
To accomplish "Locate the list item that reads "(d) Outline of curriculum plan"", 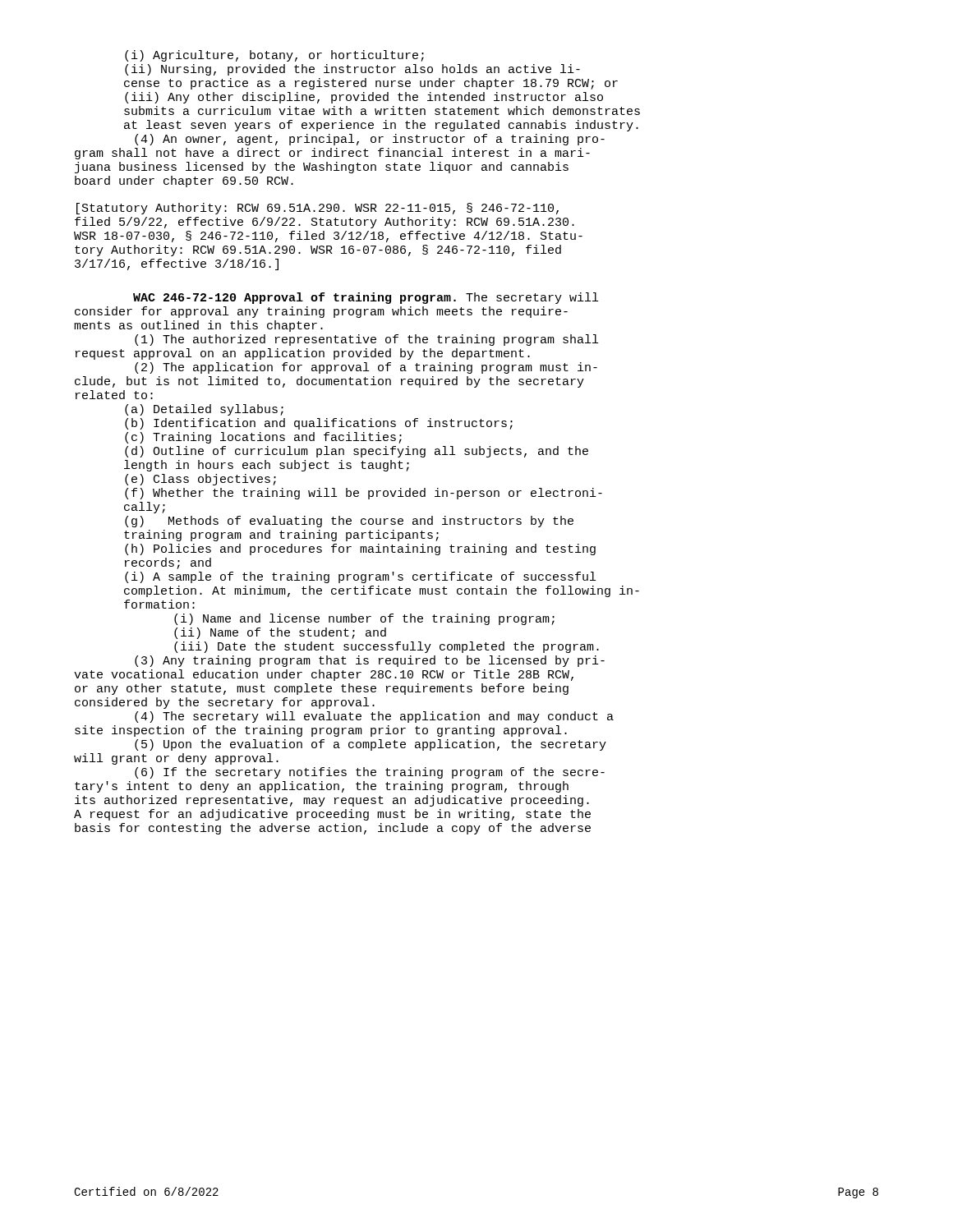I will point(356,459).
